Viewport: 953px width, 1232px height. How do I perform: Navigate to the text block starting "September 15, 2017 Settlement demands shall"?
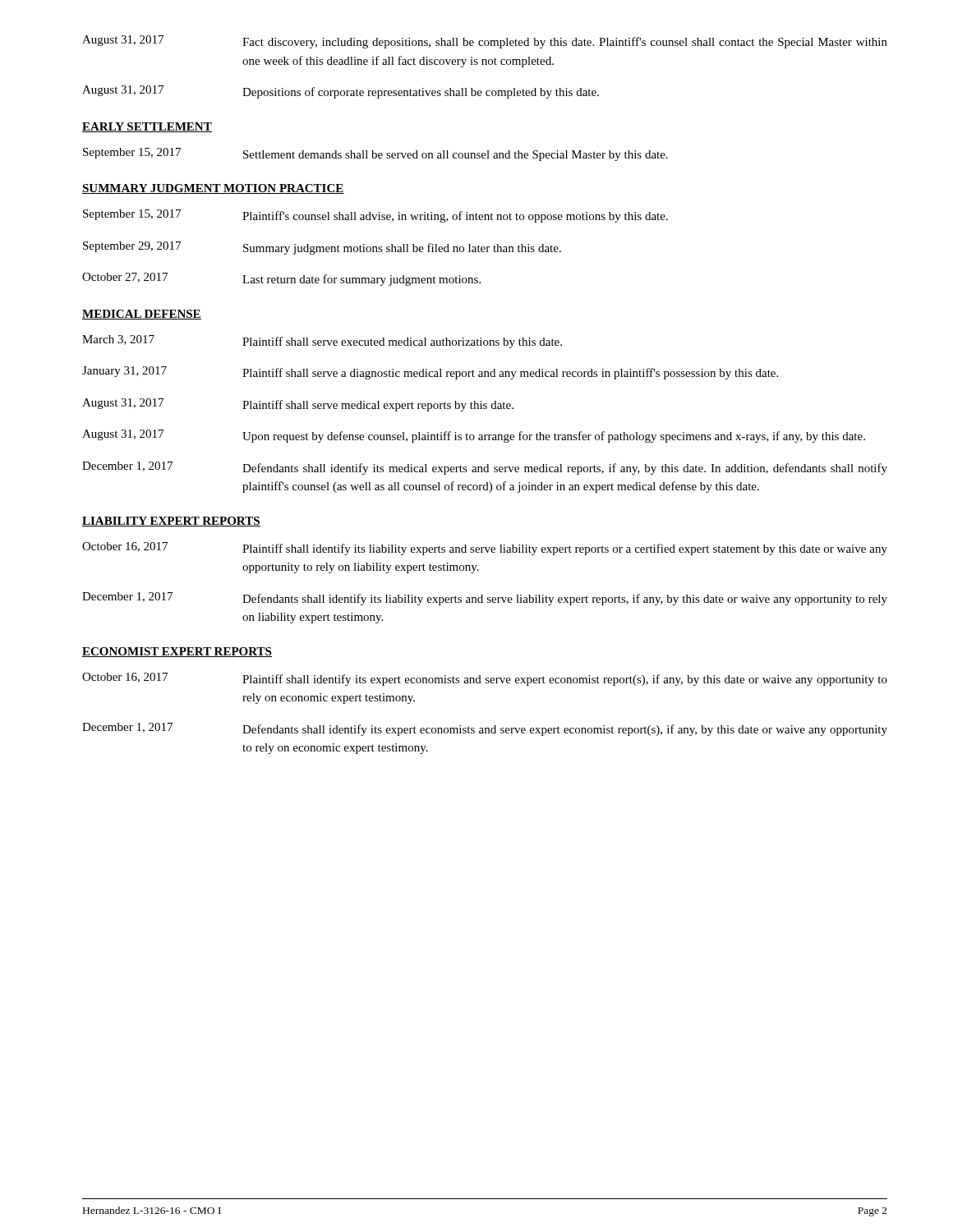(x=485, y=154)
